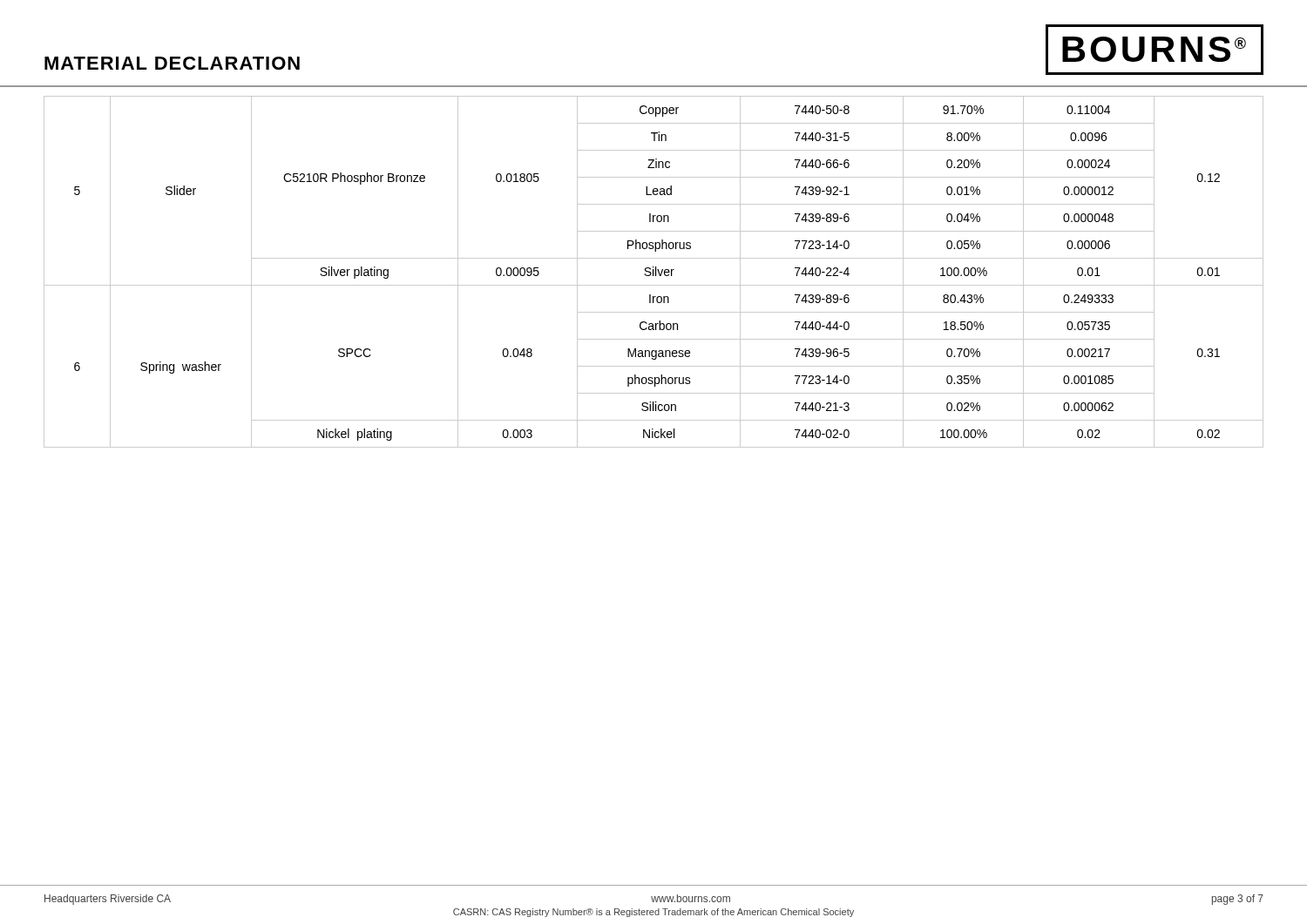The height and width of the screenshot is (924, 1307).
Task: Click the logo
Action: pyautogui.click(x=1154, y=50)
